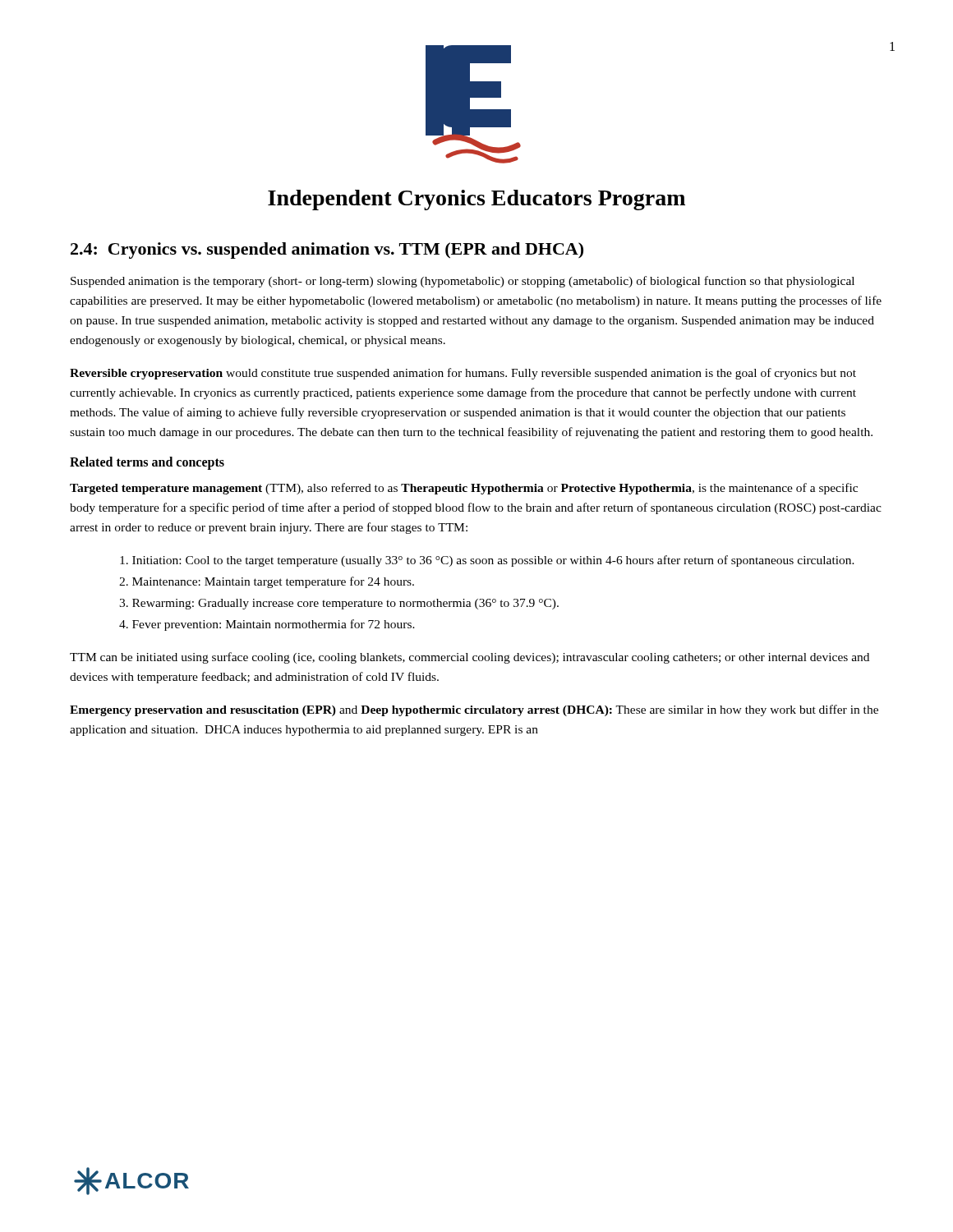Click where it says "Related terms and concepts"
Screen dimensions: 1232x953
click(147, 462)
